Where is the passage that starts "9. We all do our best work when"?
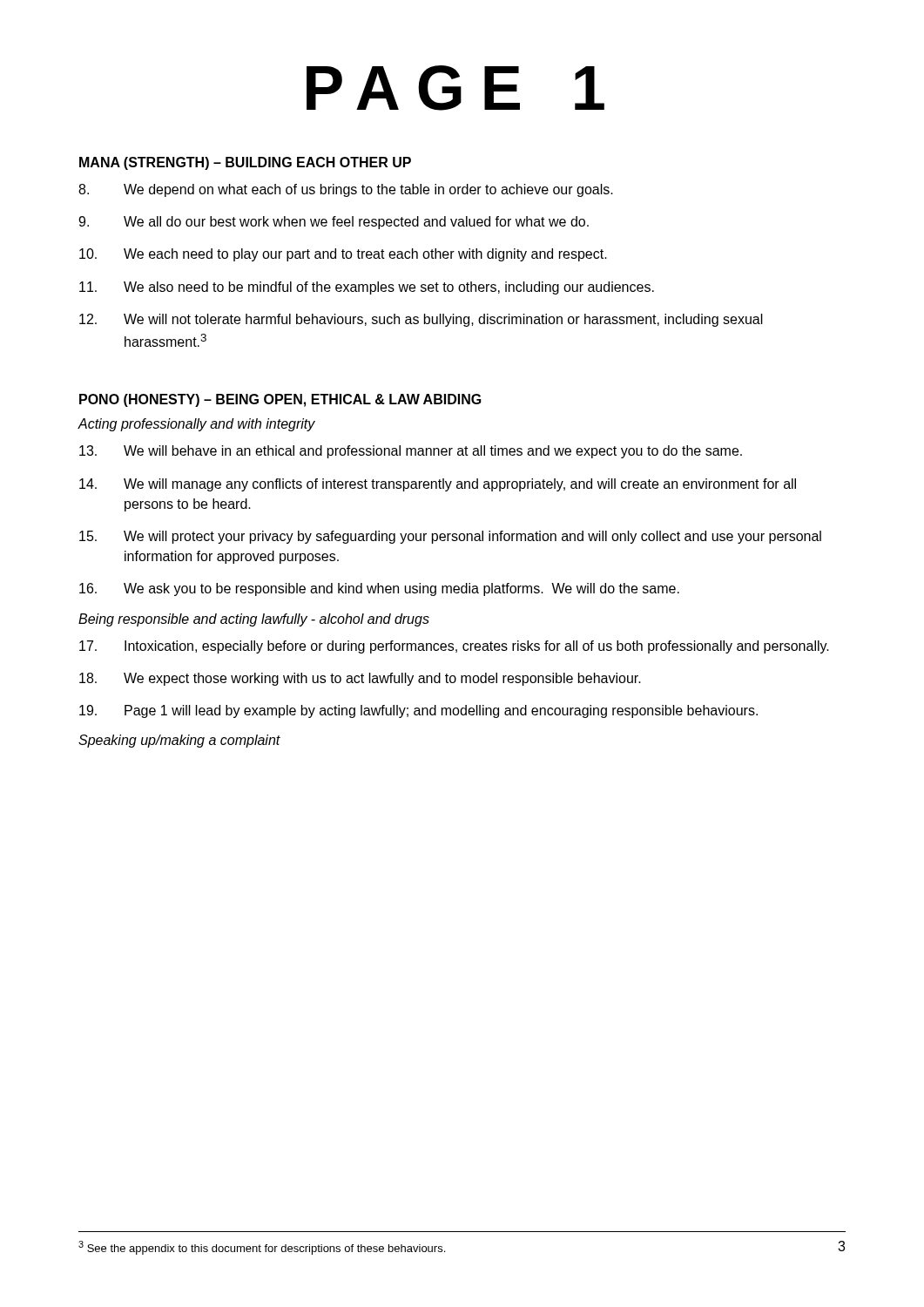The width and height of the screenshot is (924, 1307). click(x=462, y=222)
